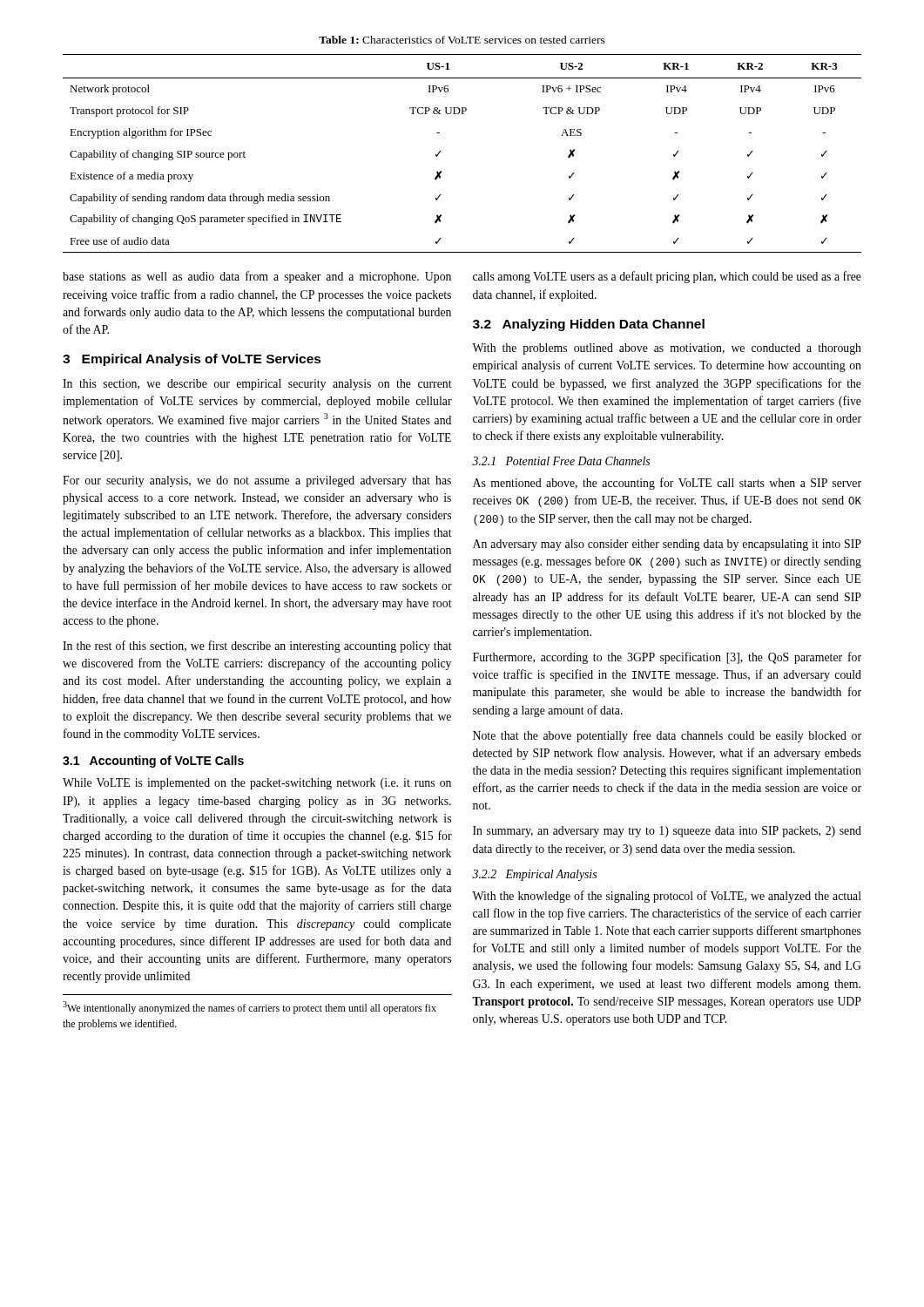This screenshot has height=1307, width=924.
Task: Find the element starting "3.1 Accounting of VoLTE Calls"
Action: pos(153,761)
